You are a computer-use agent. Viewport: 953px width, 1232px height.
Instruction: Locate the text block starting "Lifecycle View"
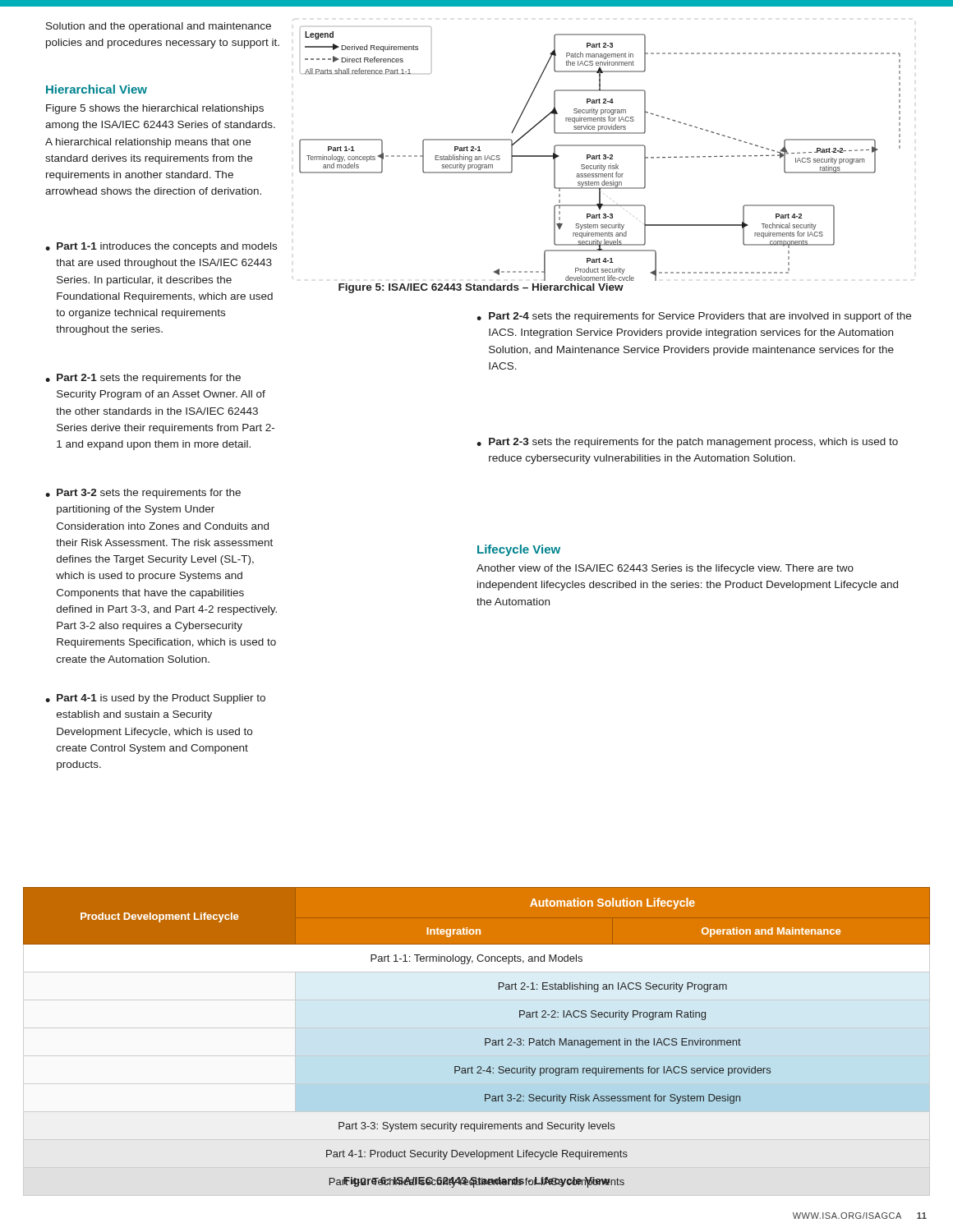click(x=519, y=549)
